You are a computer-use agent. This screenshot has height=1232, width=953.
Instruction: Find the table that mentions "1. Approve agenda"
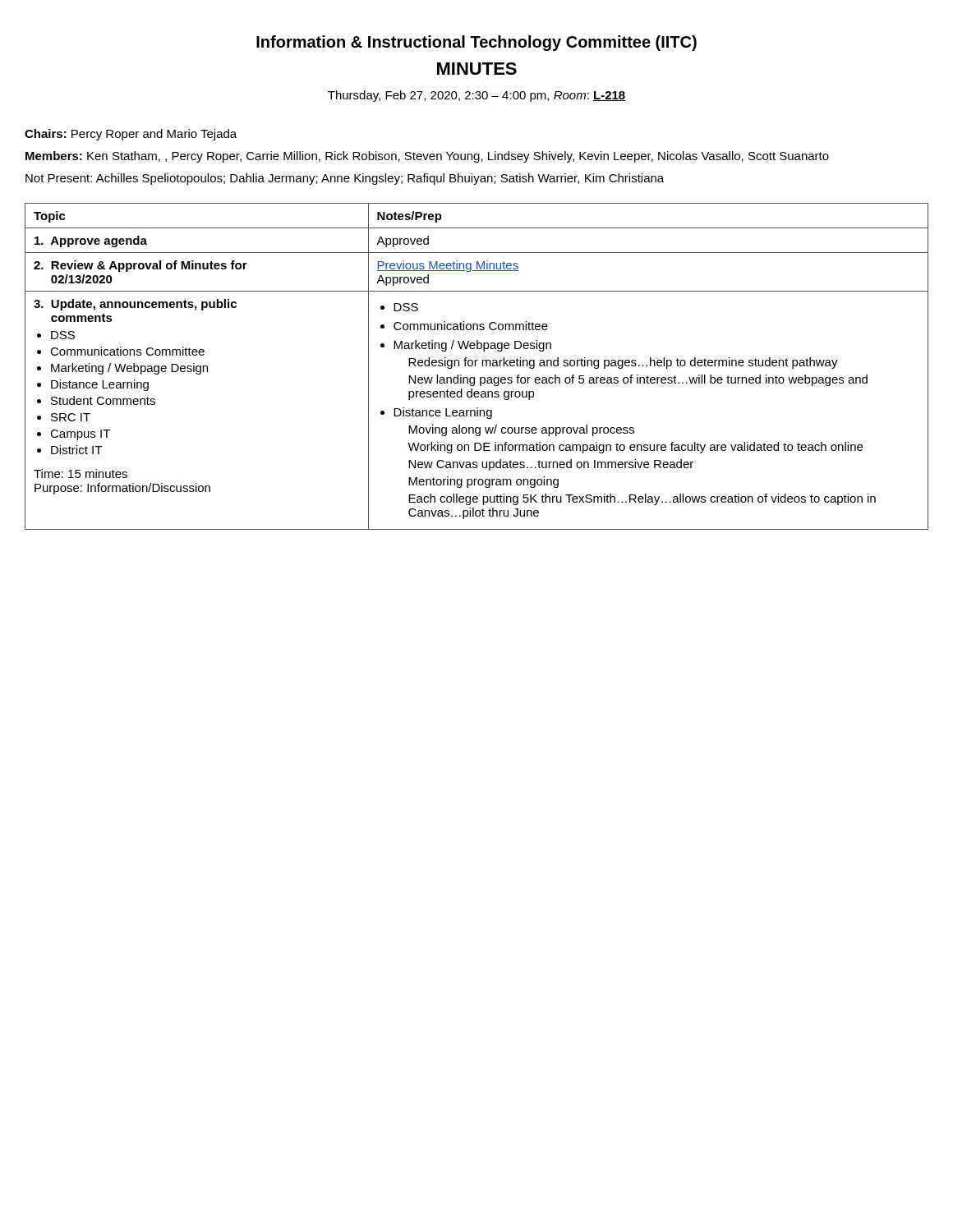pyautogui.click(x=476, y=366)
